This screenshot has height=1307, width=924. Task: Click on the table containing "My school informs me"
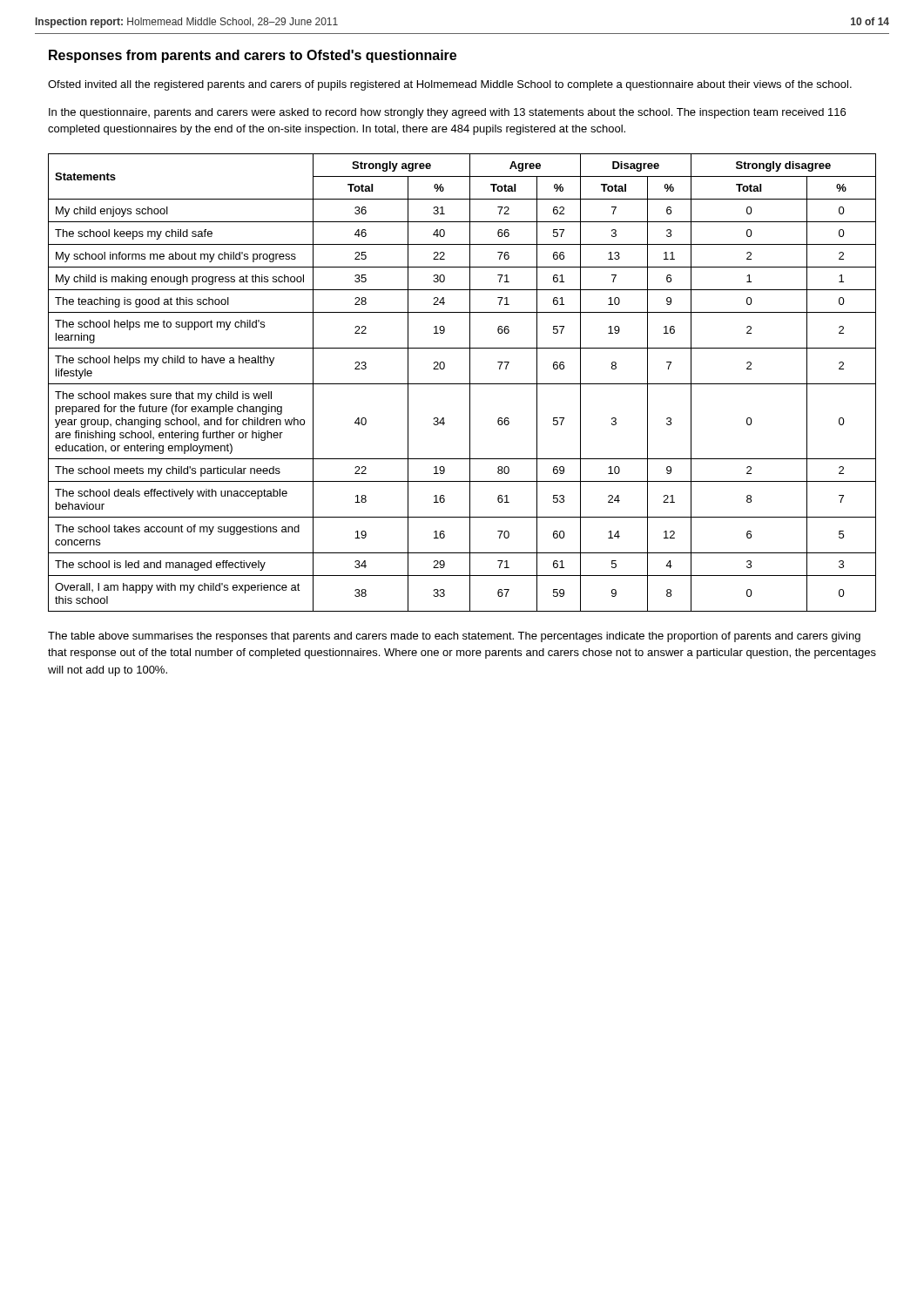462,382
